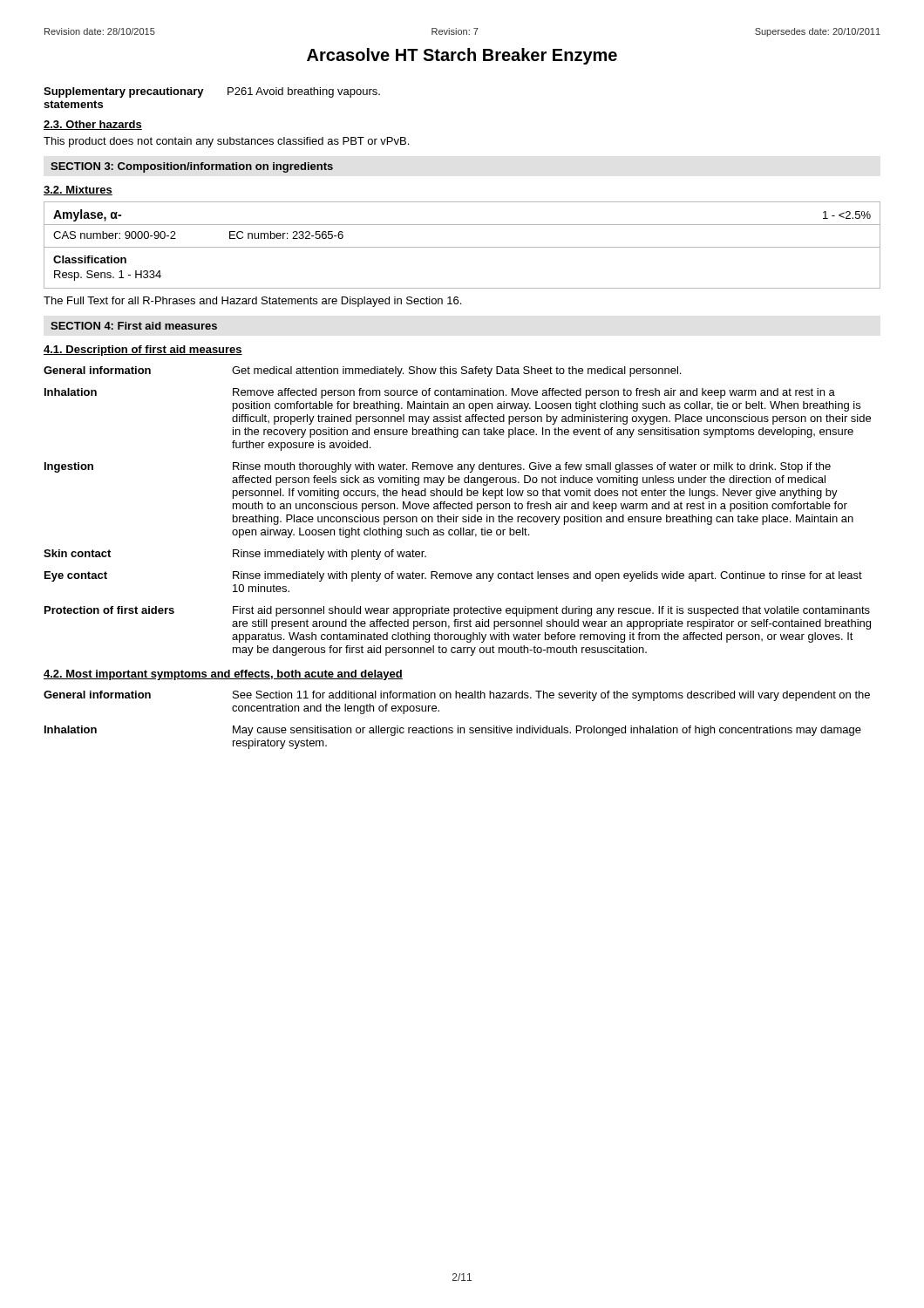Click on the passage starting "Protection of first aiders"
The height and width of the screenshot is (1308, 924).
coord(462,630)
